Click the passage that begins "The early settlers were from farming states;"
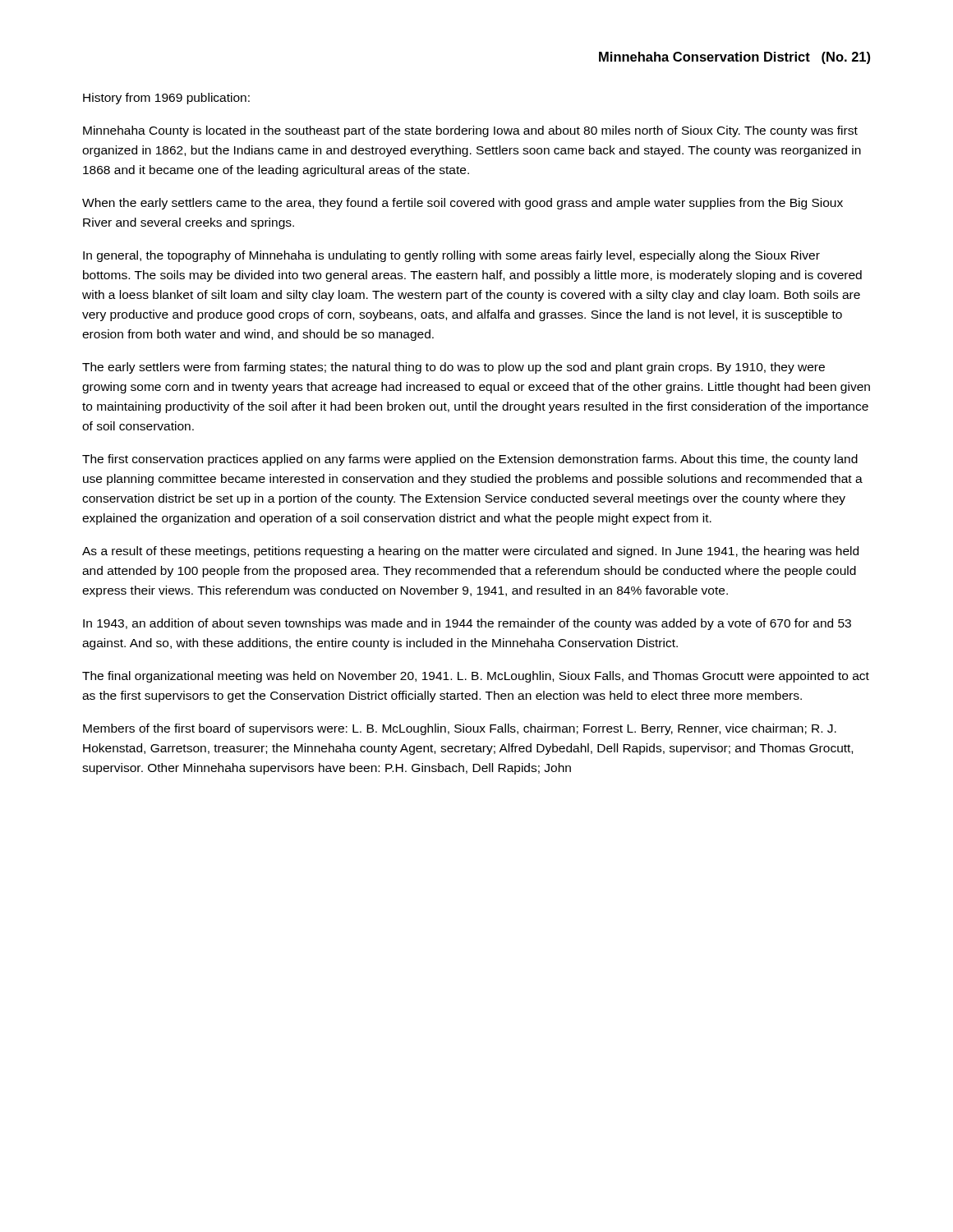The width and height of the screenshot is (953, 1232). (476, 396)
